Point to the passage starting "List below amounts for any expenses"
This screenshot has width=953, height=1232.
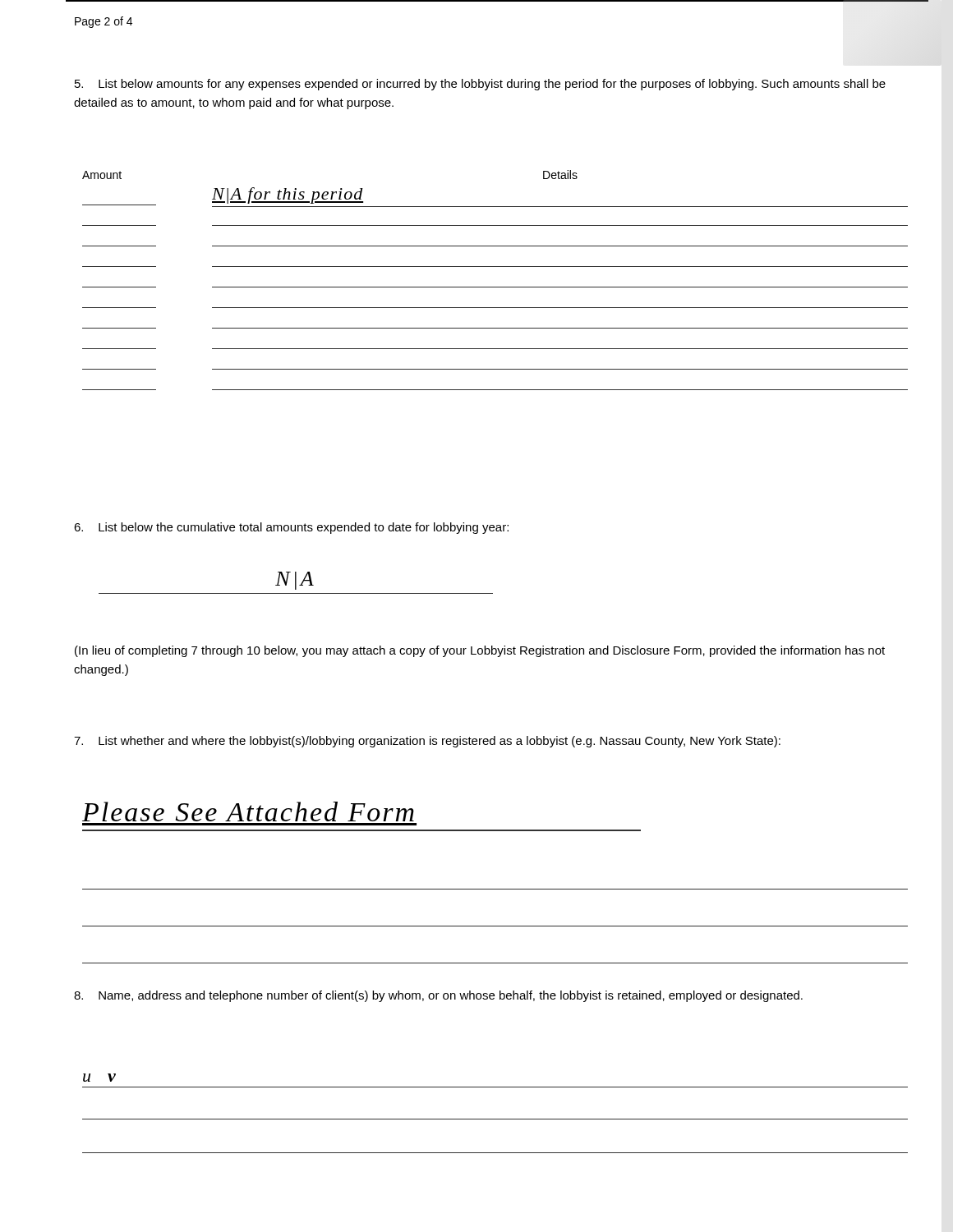click(x=480, y=93)
